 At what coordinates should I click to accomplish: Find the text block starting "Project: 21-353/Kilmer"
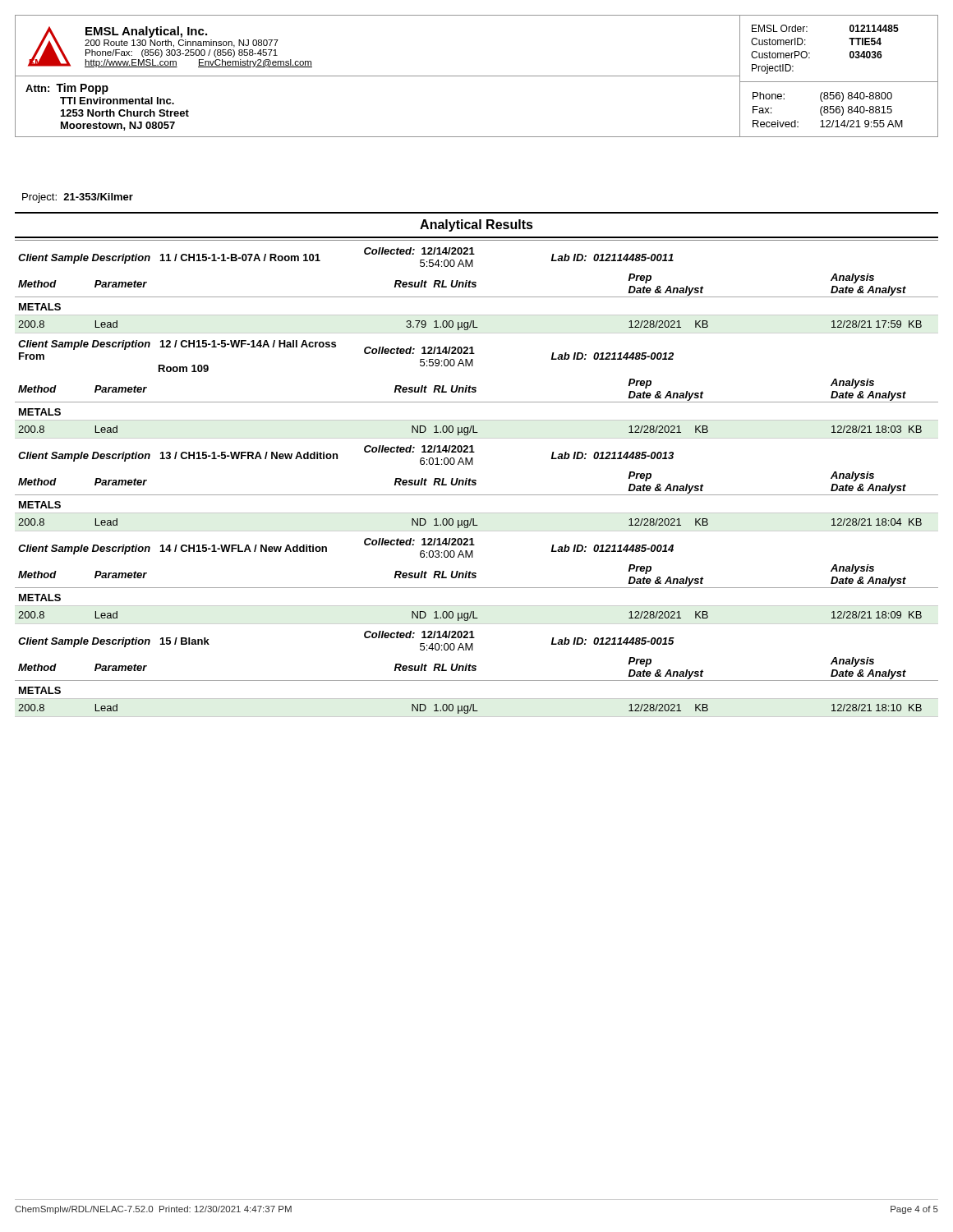tap(77, 197)
